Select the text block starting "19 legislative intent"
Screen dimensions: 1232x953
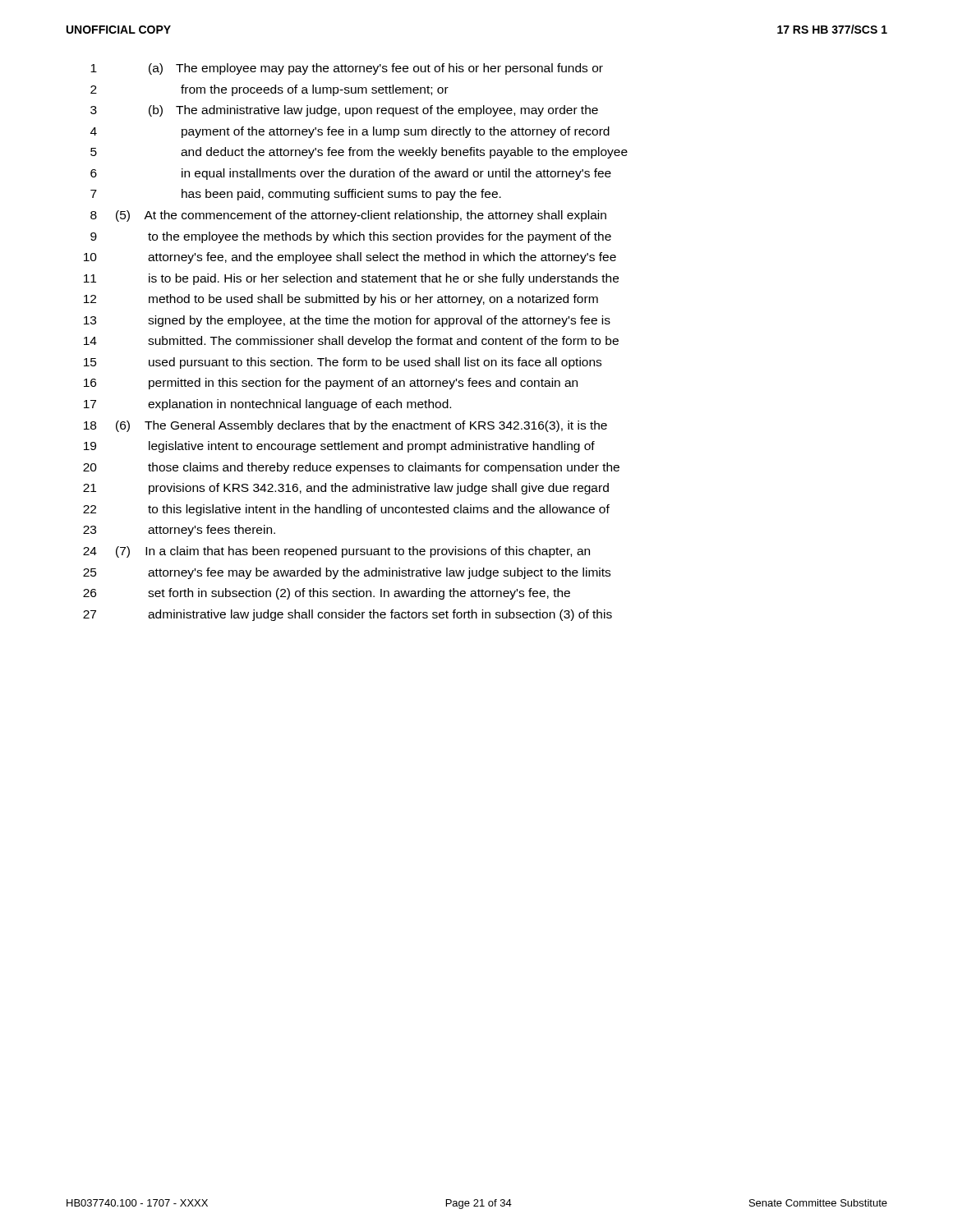(476, 446)
